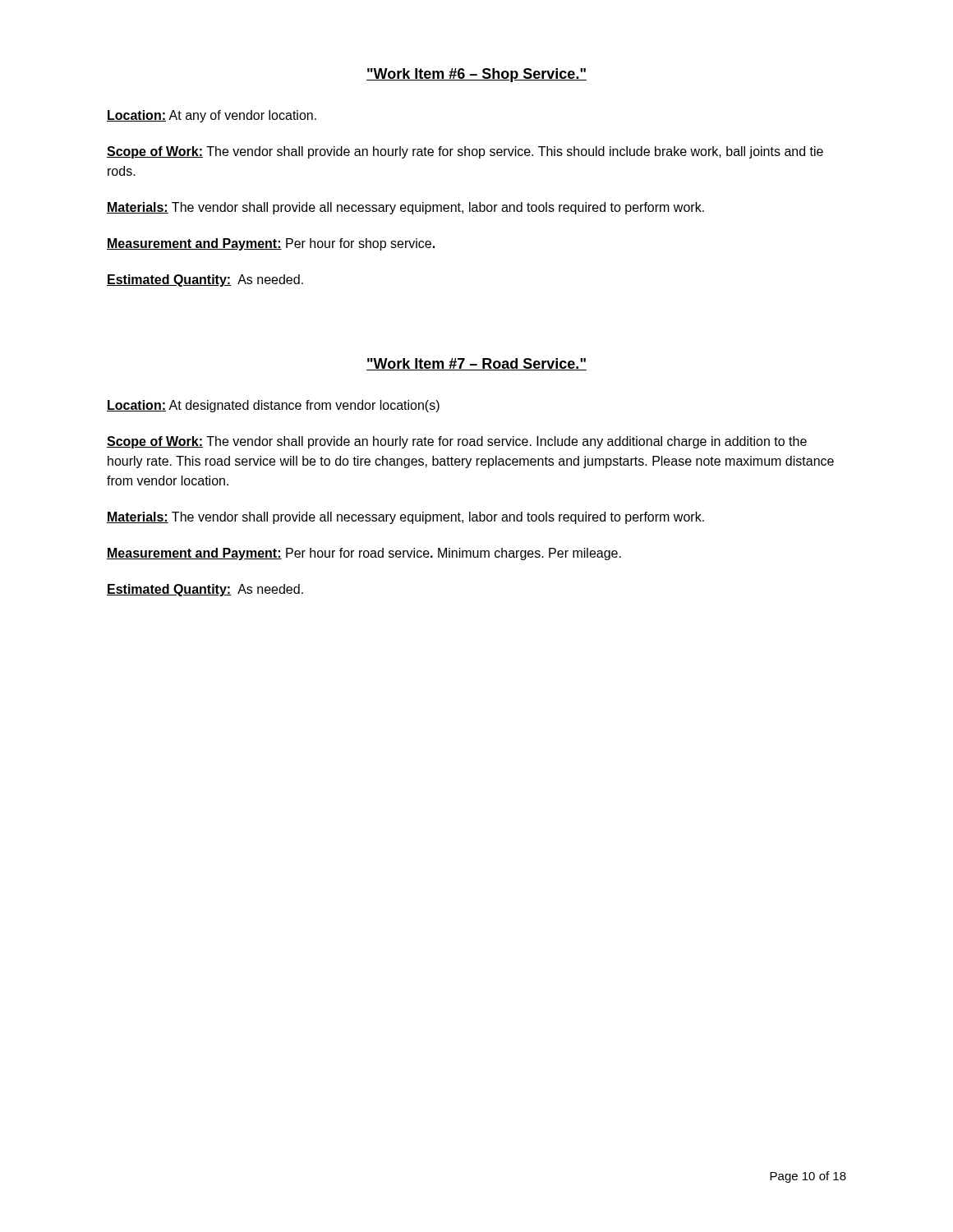Where does it say "Location: At designated distance from vendor location(s)"?
This screenshot has height=1232, width=953.
click(273, 405)
